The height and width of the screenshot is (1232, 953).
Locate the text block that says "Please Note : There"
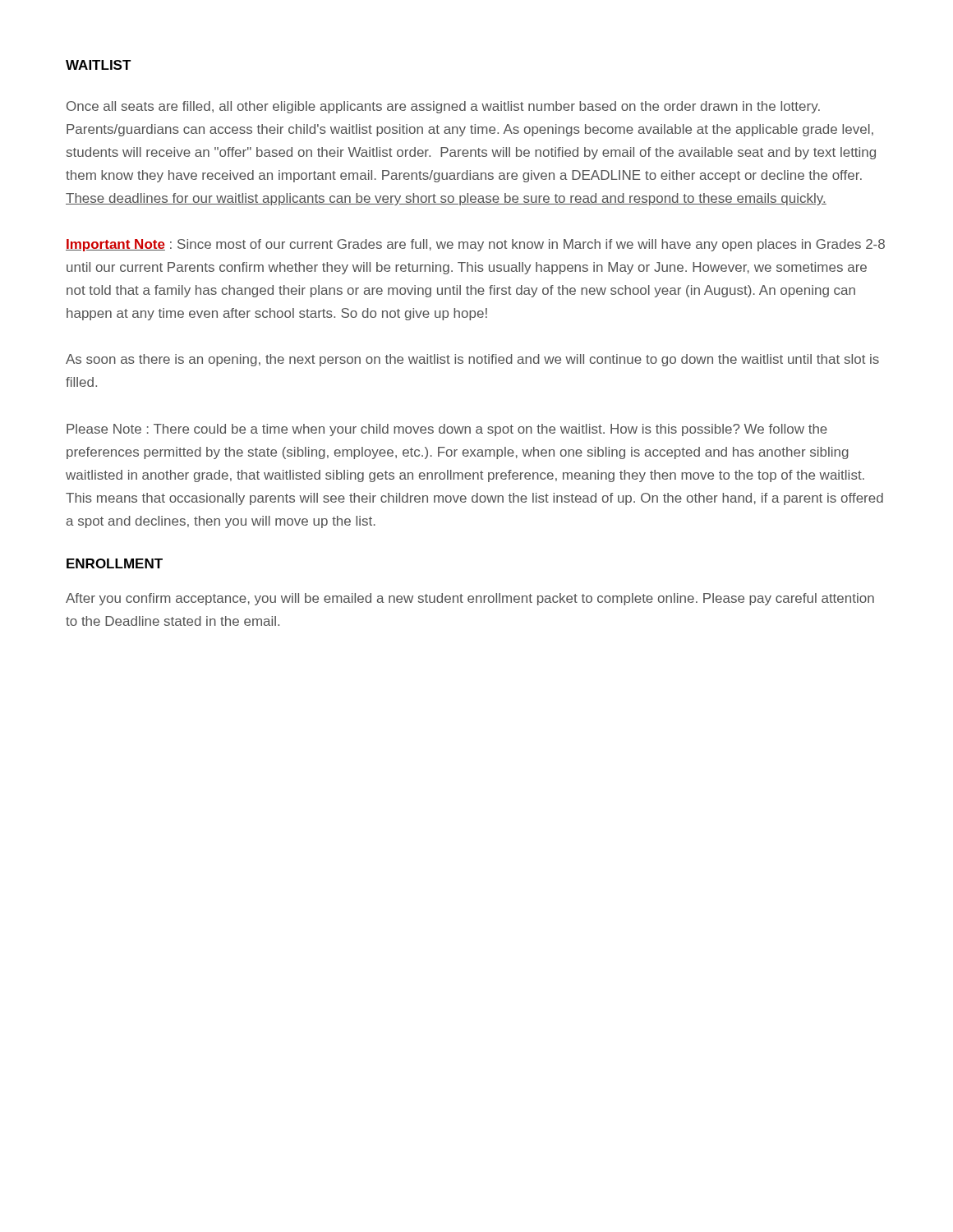tap(475, 475)
